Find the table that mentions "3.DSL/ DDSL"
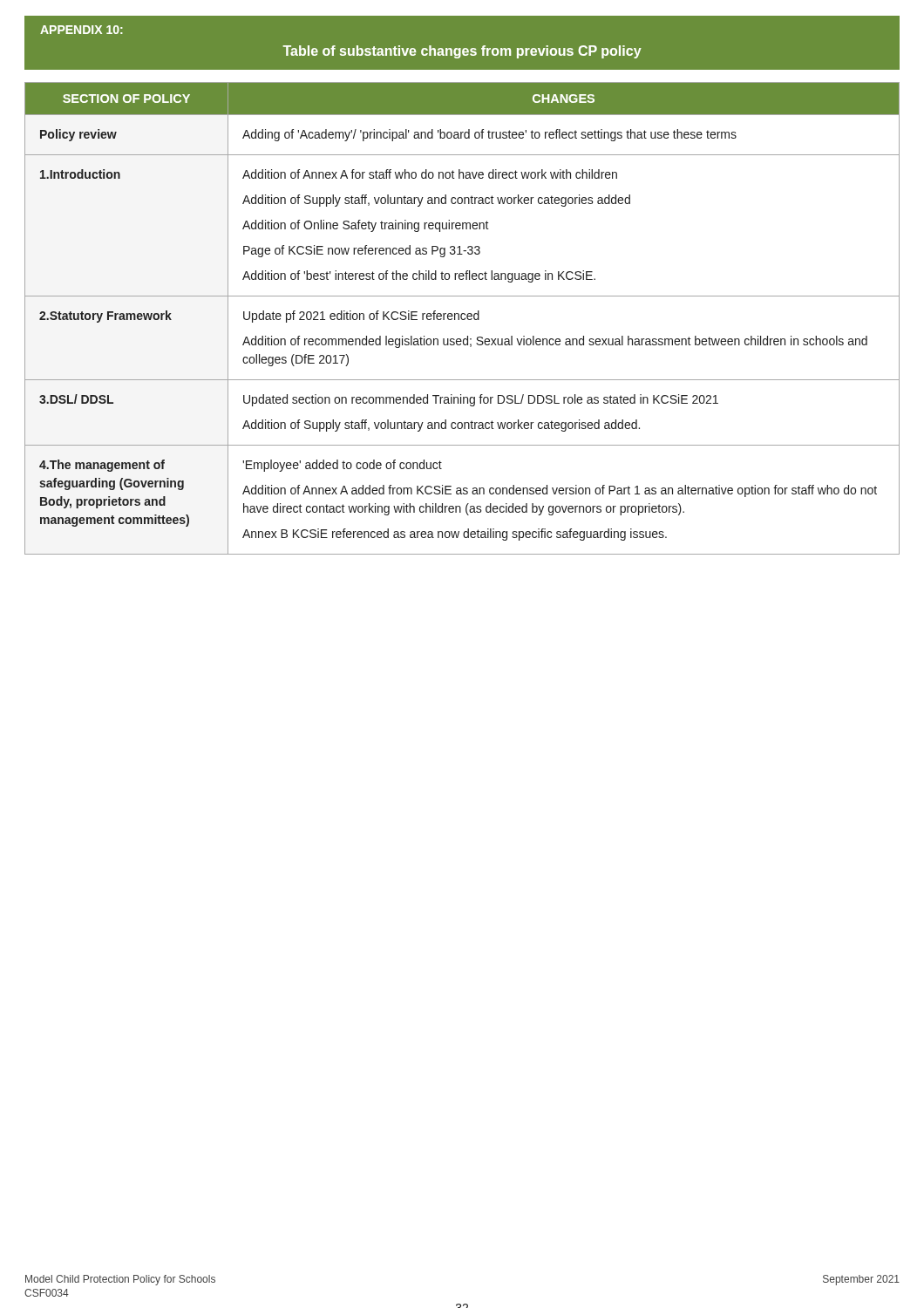The image size is (924, 1308). point(462,318)
